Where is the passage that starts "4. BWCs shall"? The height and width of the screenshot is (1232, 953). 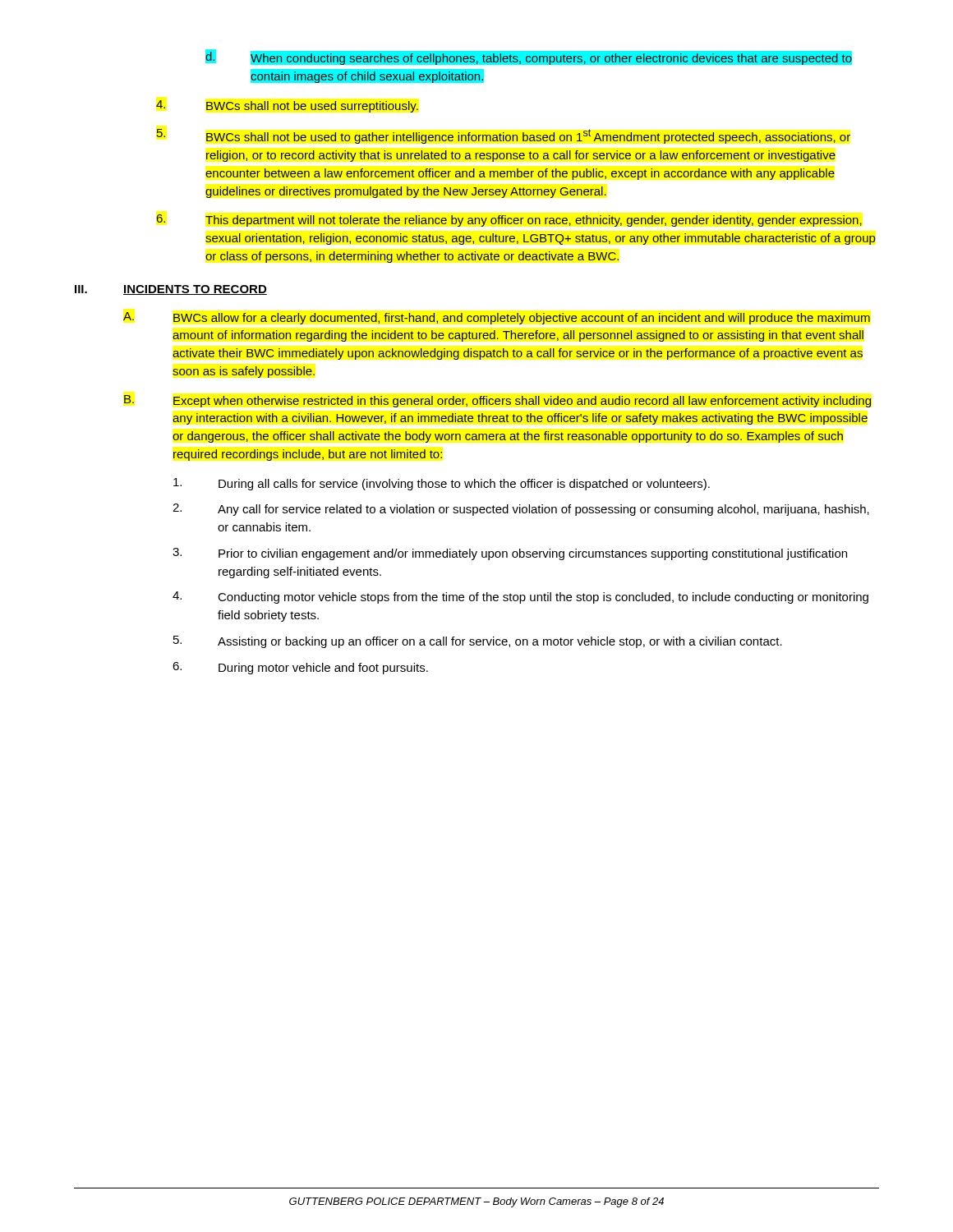pos(287,106)
